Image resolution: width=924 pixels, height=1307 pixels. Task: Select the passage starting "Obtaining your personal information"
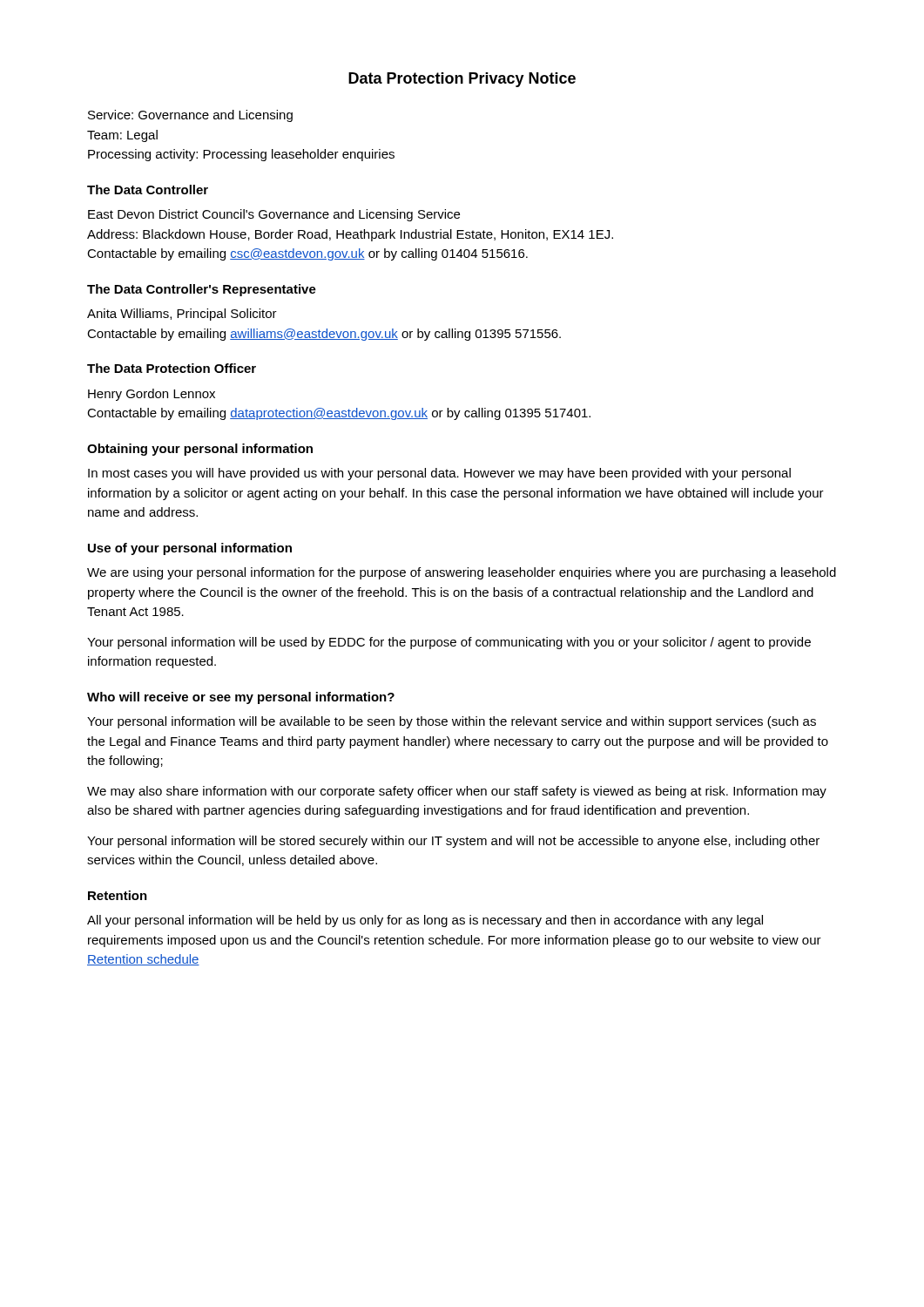200,448
